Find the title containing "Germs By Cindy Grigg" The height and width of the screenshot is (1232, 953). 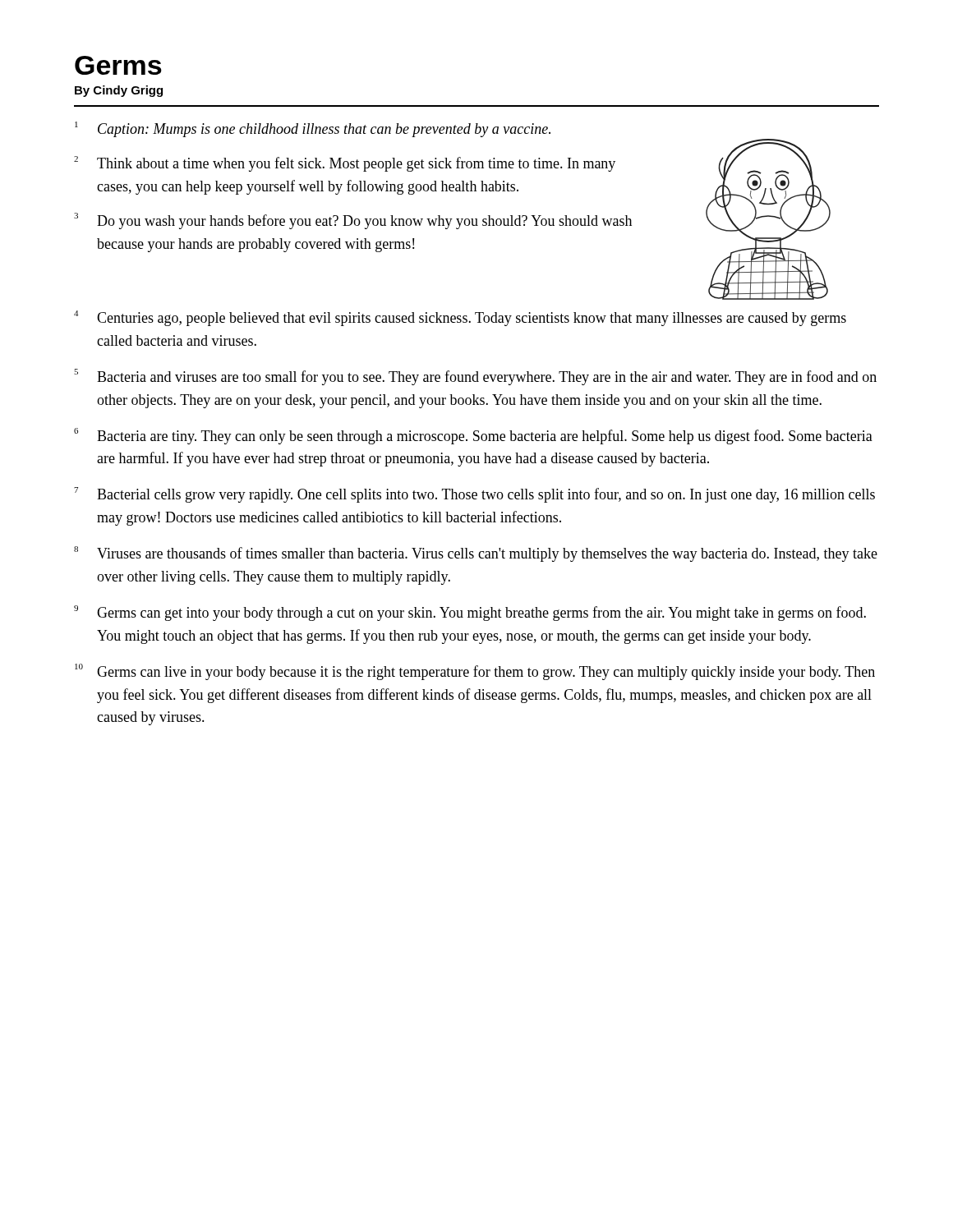[118, 65]
